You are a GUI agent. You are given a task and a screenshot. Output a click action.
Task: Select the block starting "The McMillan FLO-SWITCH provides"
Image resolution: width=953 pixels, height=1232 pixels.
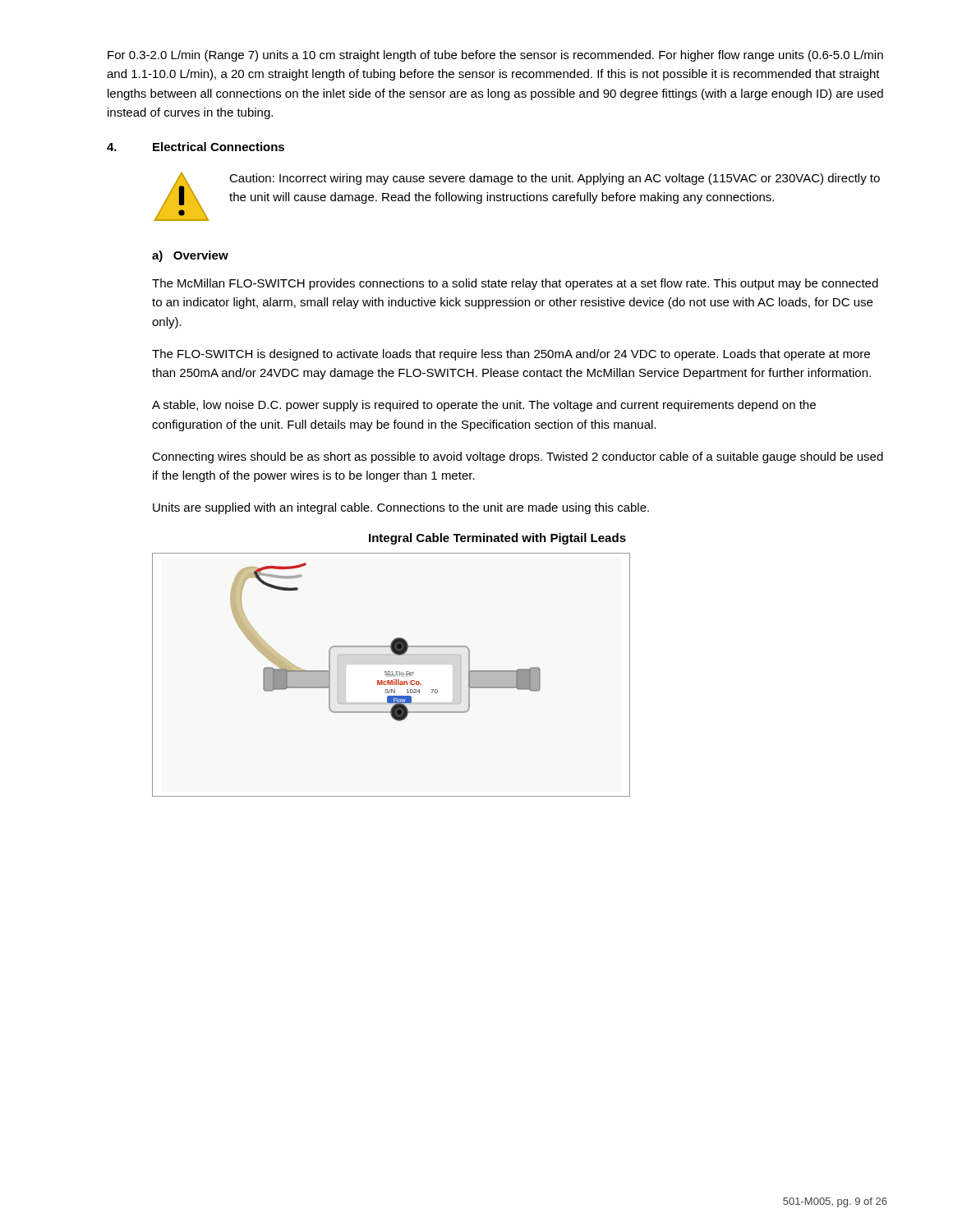tap(515, 302)
